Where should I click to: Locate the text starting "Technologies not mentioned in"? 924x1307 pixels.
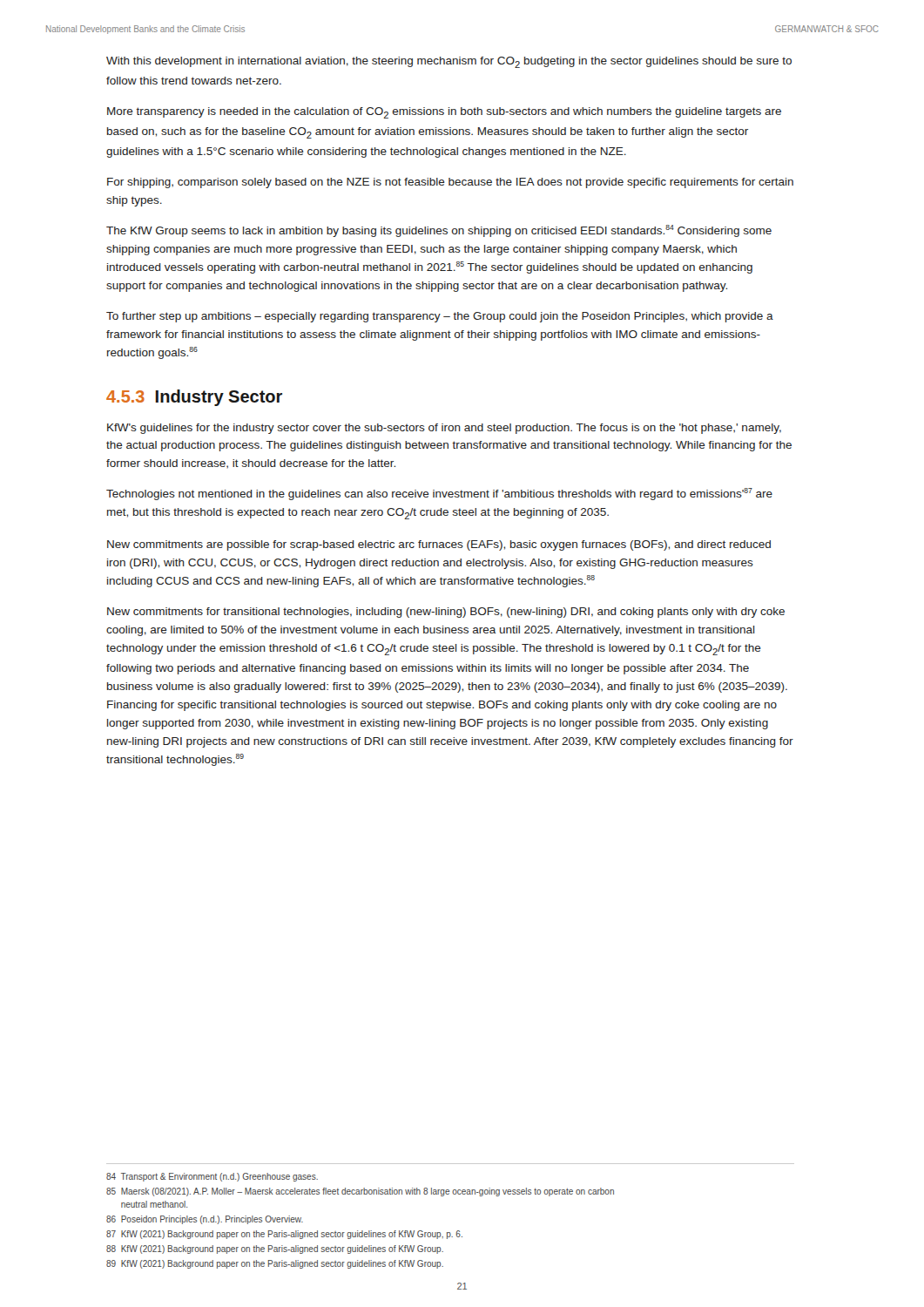(x=450, y=505)
